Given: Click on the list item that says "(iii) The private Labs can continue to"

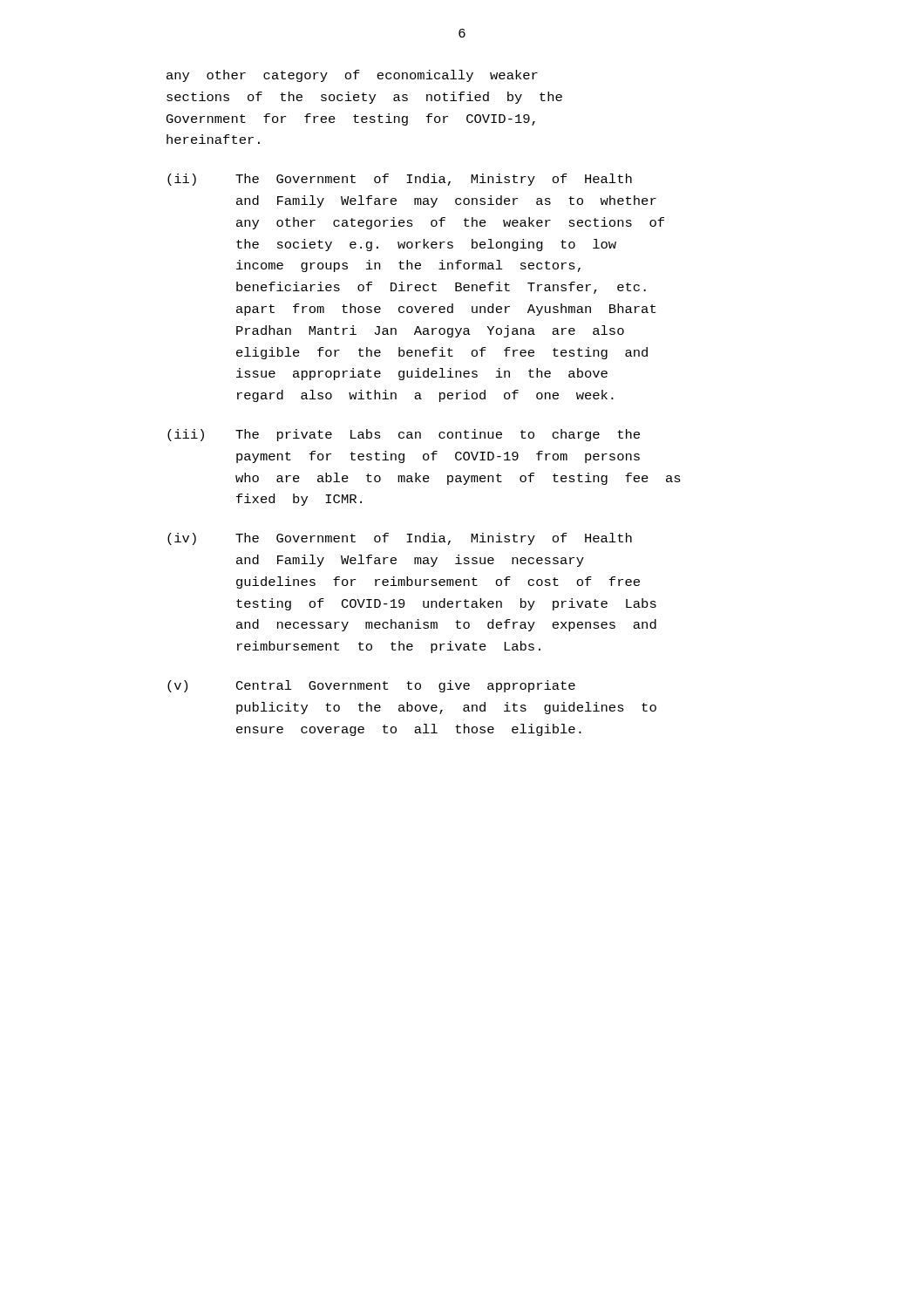Looking at the screenshot, I should click(510, 468).
